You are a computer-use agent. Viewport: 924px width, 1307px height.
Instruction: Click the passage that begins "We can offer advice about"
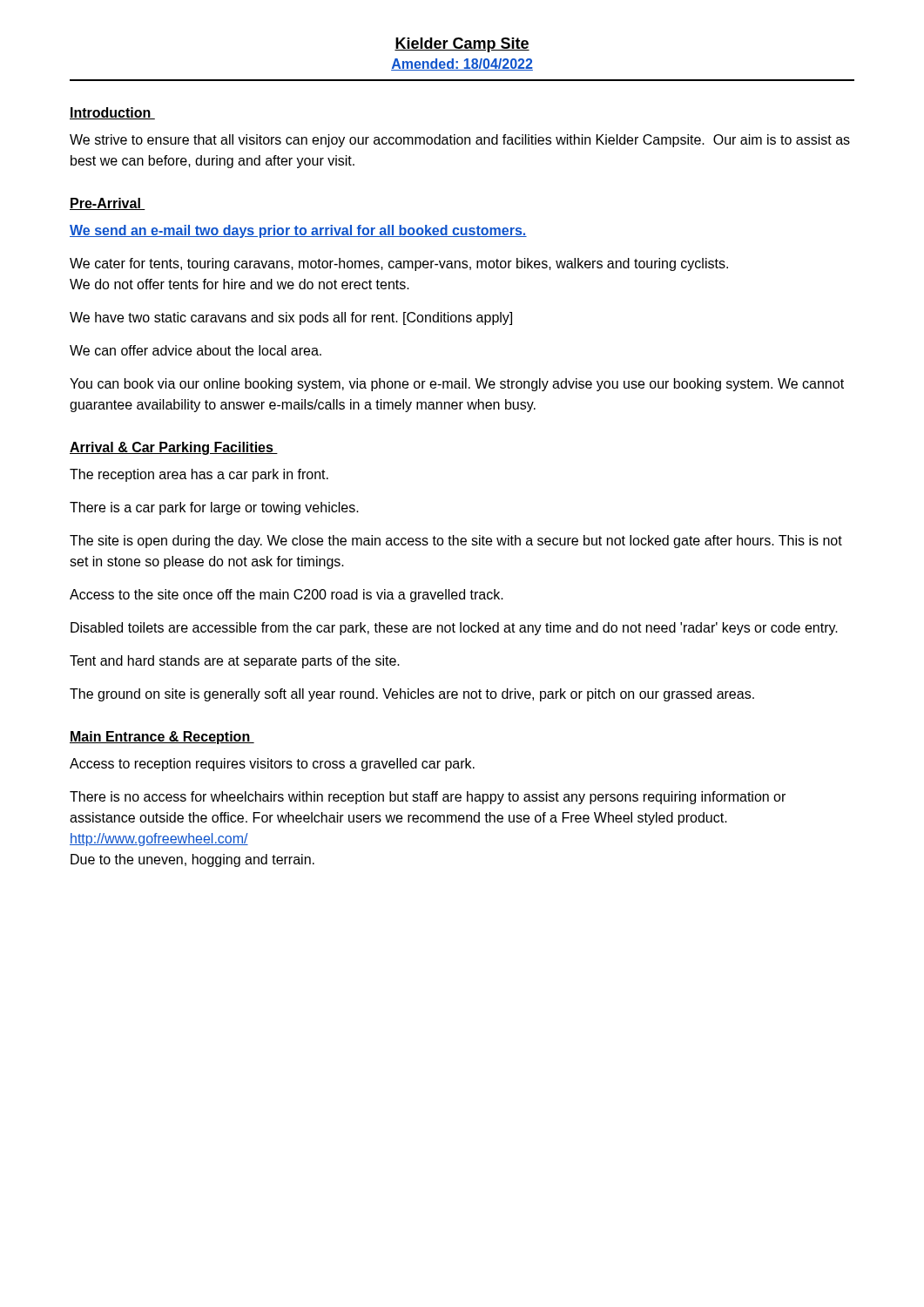(x=196, y=351)
